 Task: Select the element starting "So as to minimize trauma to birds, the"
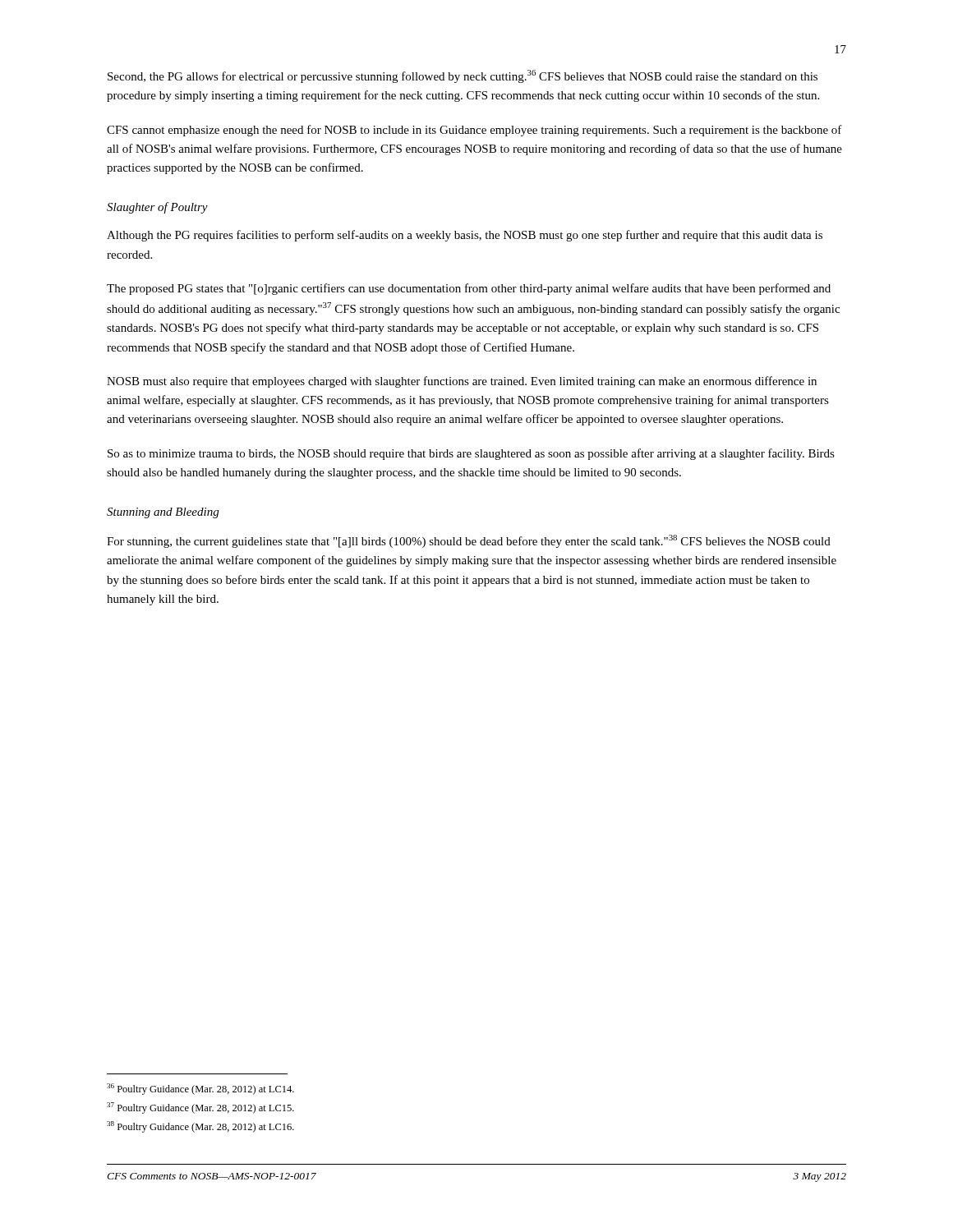click(471, 462)
